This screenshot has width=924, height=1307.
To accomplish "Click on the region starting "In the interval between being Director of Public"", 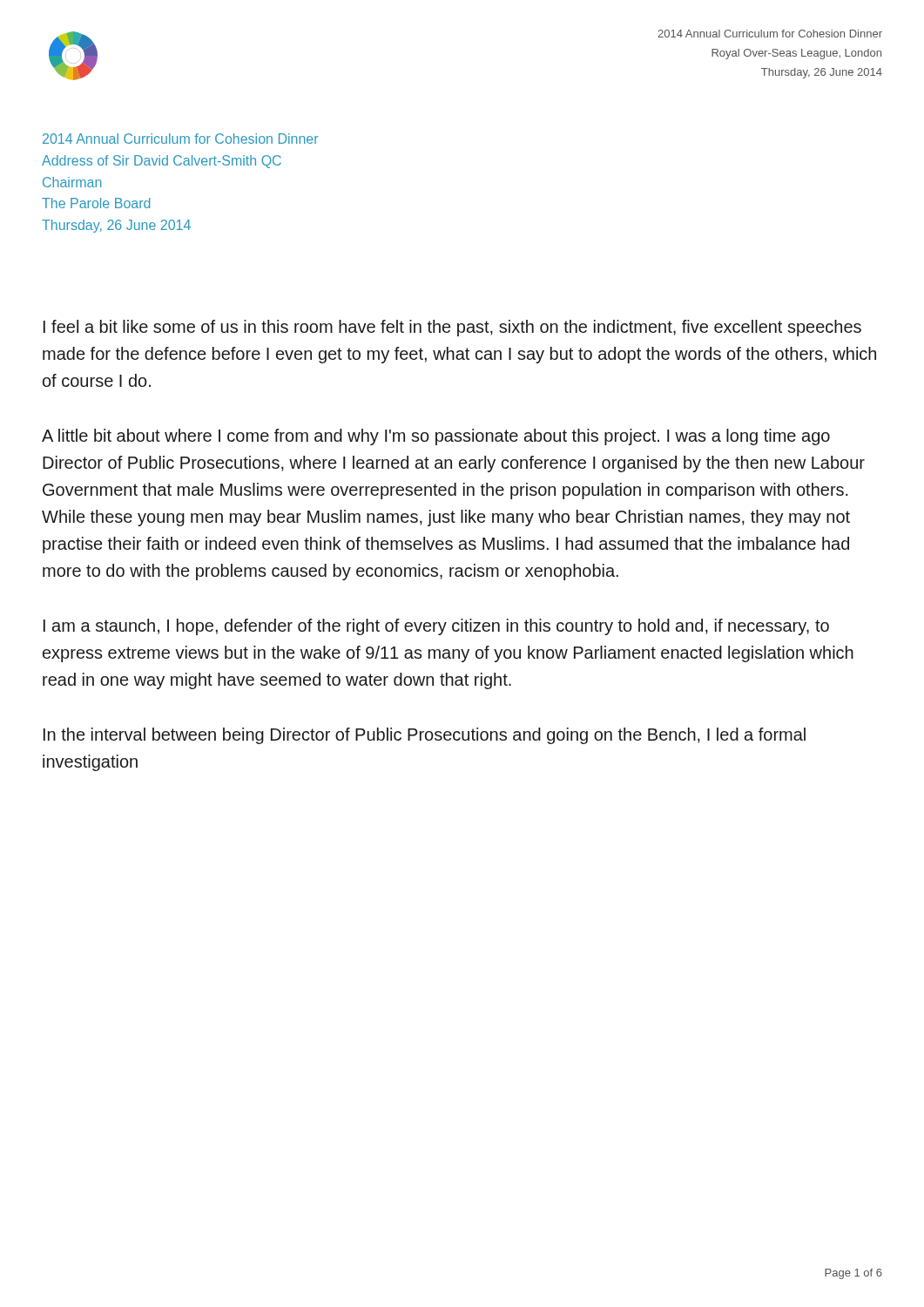I will coord(462,748).
